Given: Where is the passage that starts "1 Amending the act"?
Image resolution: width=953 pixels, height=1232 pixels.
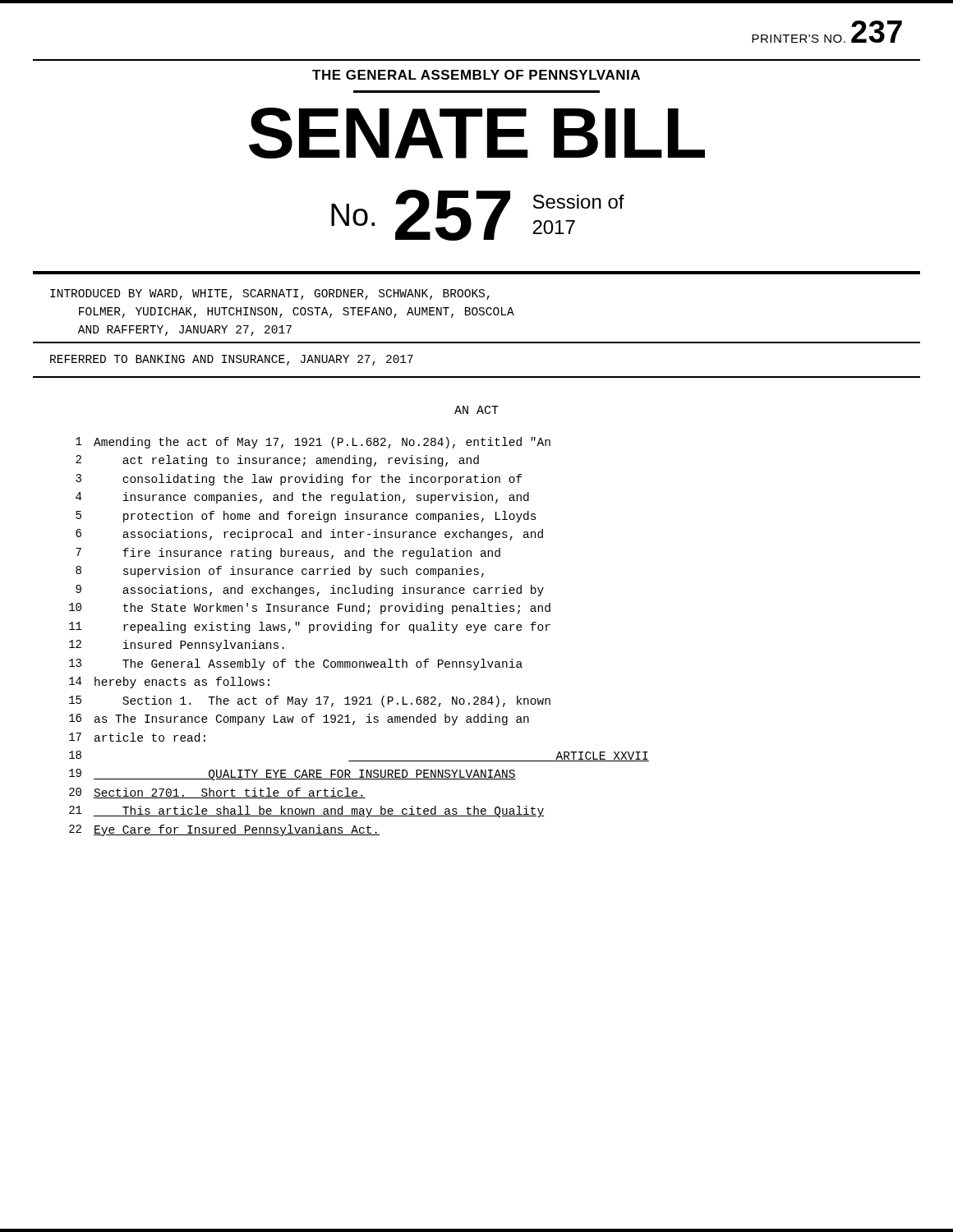Looking at the screenshot, I should click(x=476, y=637).
